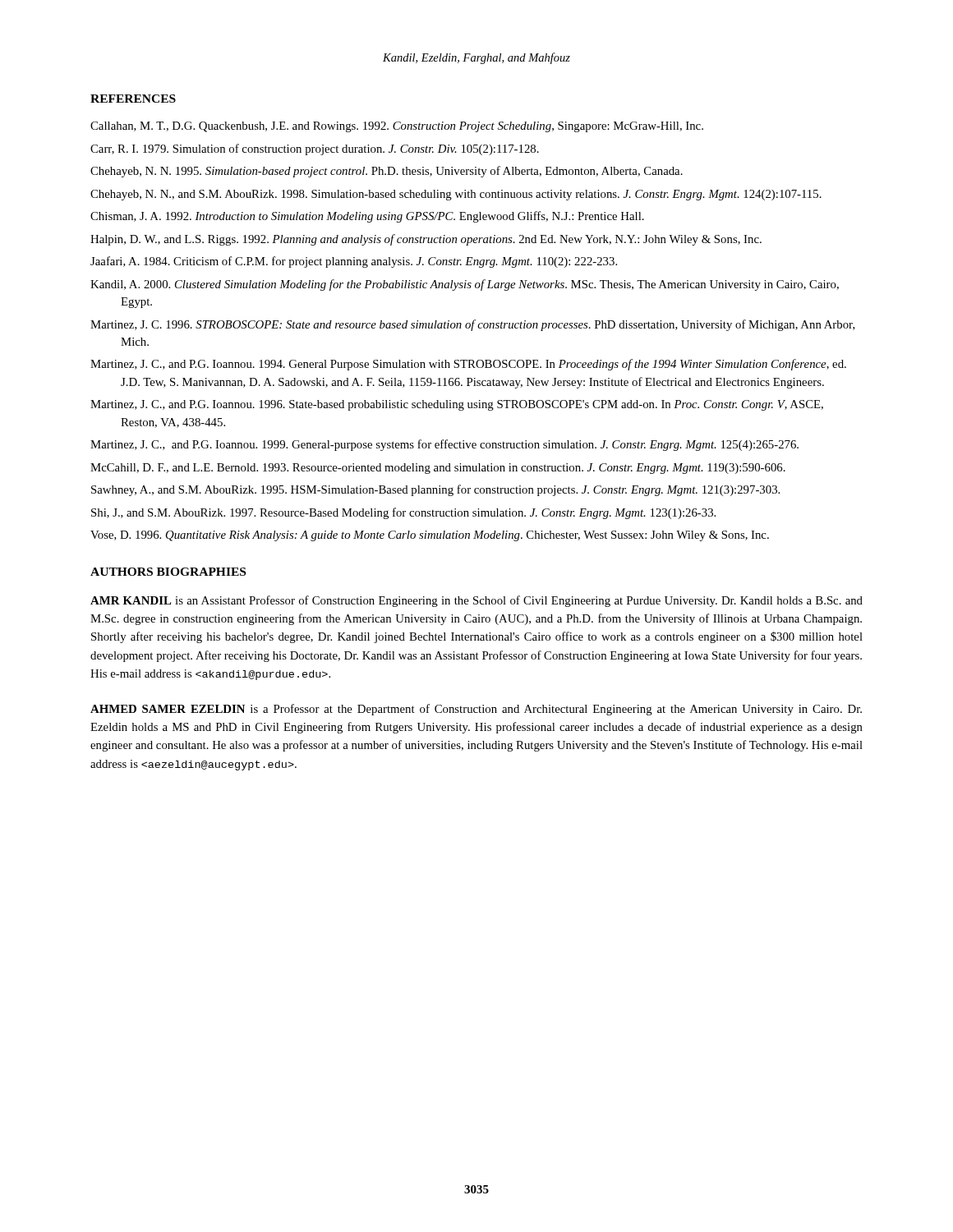Click the passage that begins "Chisman, J. A. 1992. Introduction to"
The image size is (953, 1232).
[367, 216]
